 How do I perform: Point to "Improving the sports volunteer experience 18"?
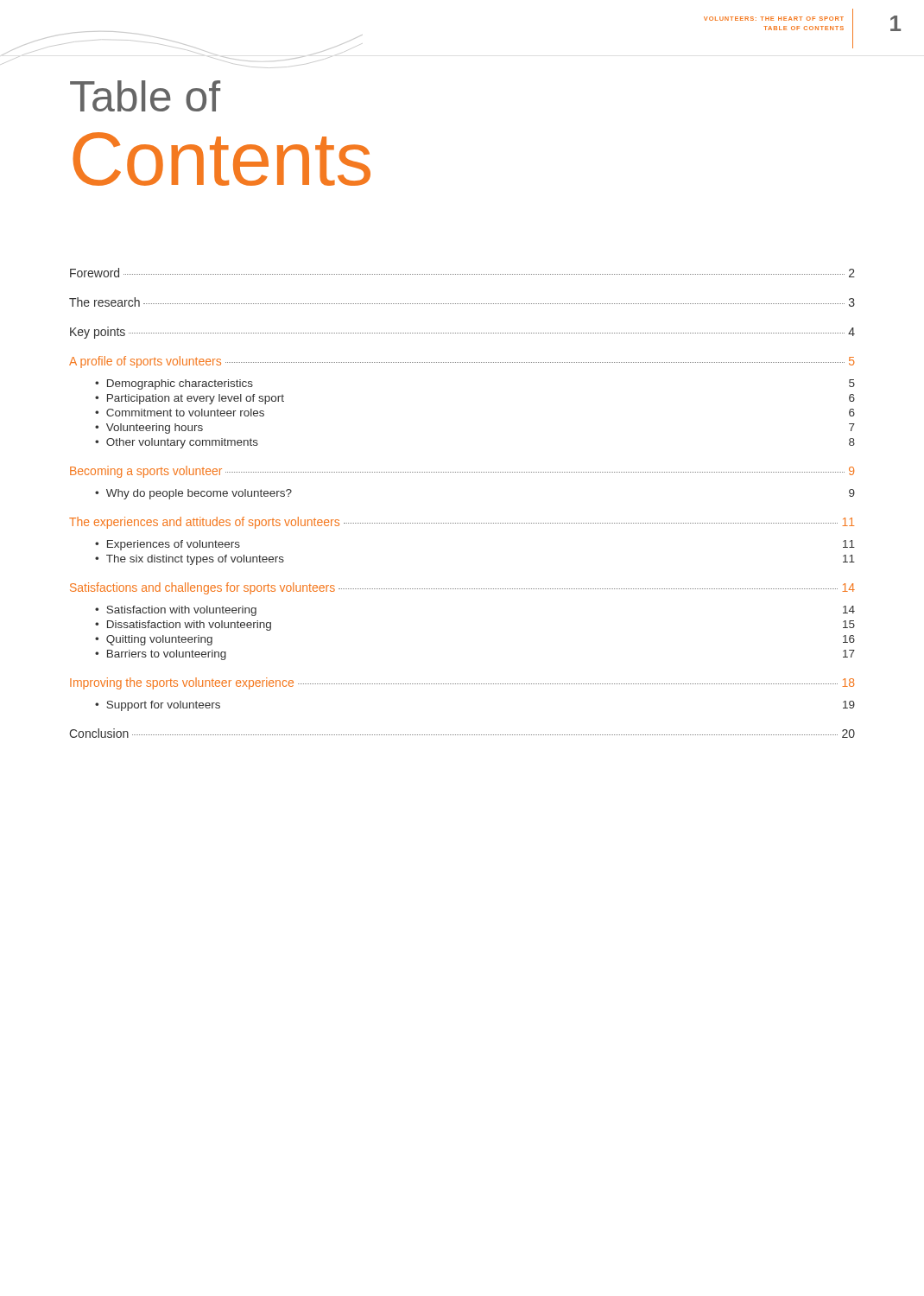(x=462, y=683)
